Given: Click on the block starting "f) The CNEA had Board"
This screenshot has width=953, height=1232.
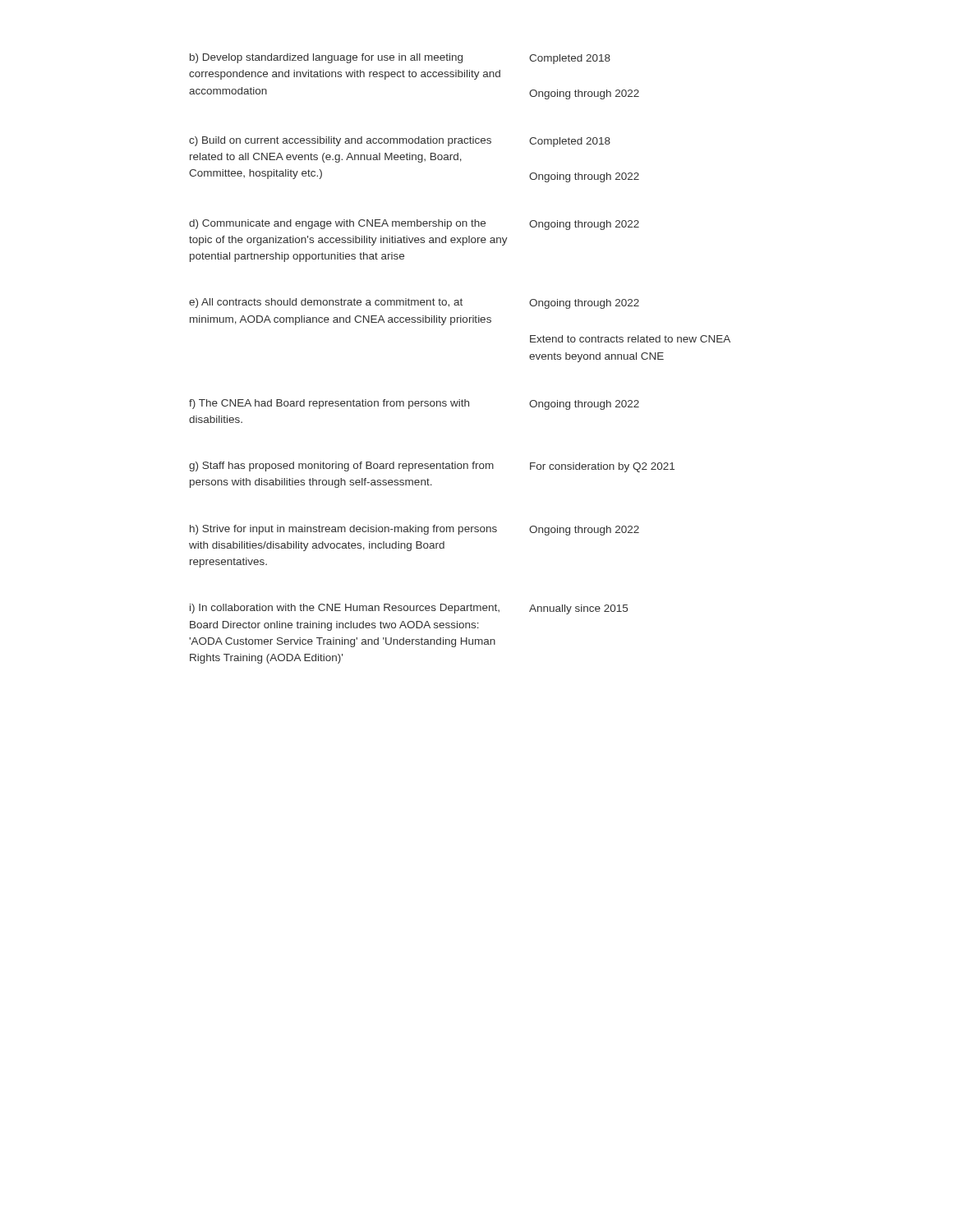Looking at the screenshot, I should 329,411.
